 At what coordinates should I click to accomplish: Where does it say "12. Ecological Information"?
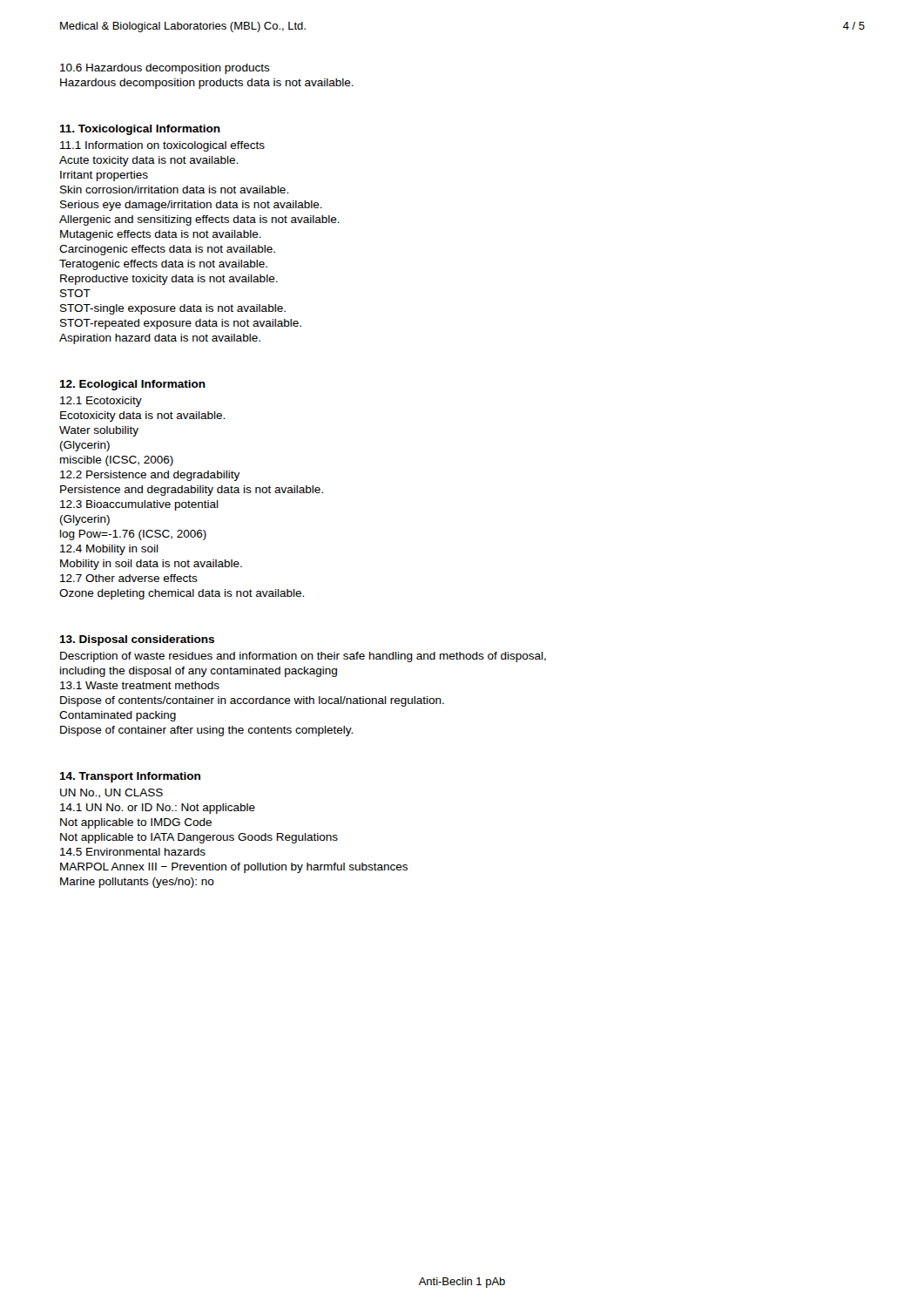pyautogui.click(x=132, y=384)
